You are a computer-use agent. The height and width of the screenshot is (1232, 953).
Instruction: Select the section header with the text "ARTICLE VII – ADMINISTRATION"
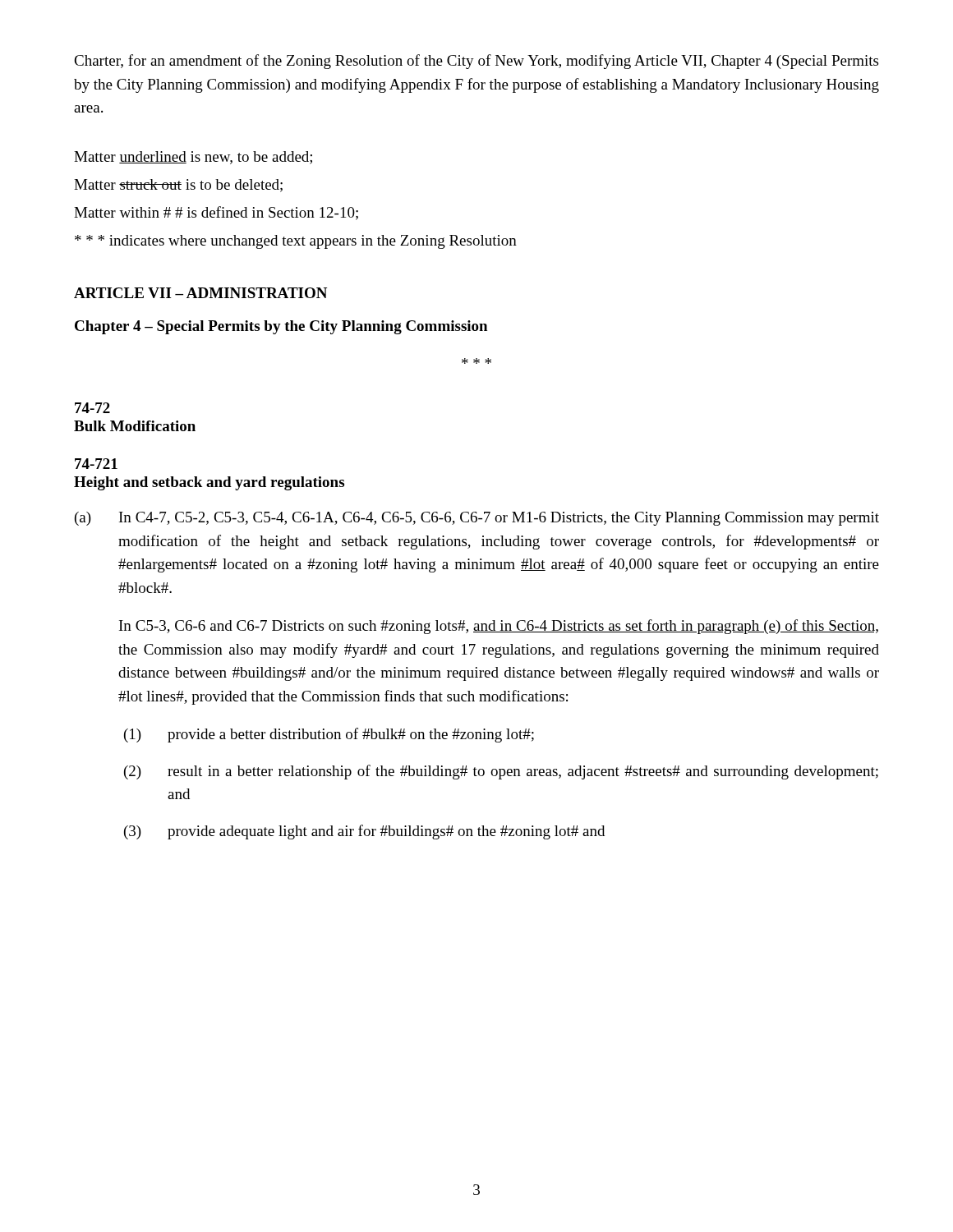coord(201,293)
